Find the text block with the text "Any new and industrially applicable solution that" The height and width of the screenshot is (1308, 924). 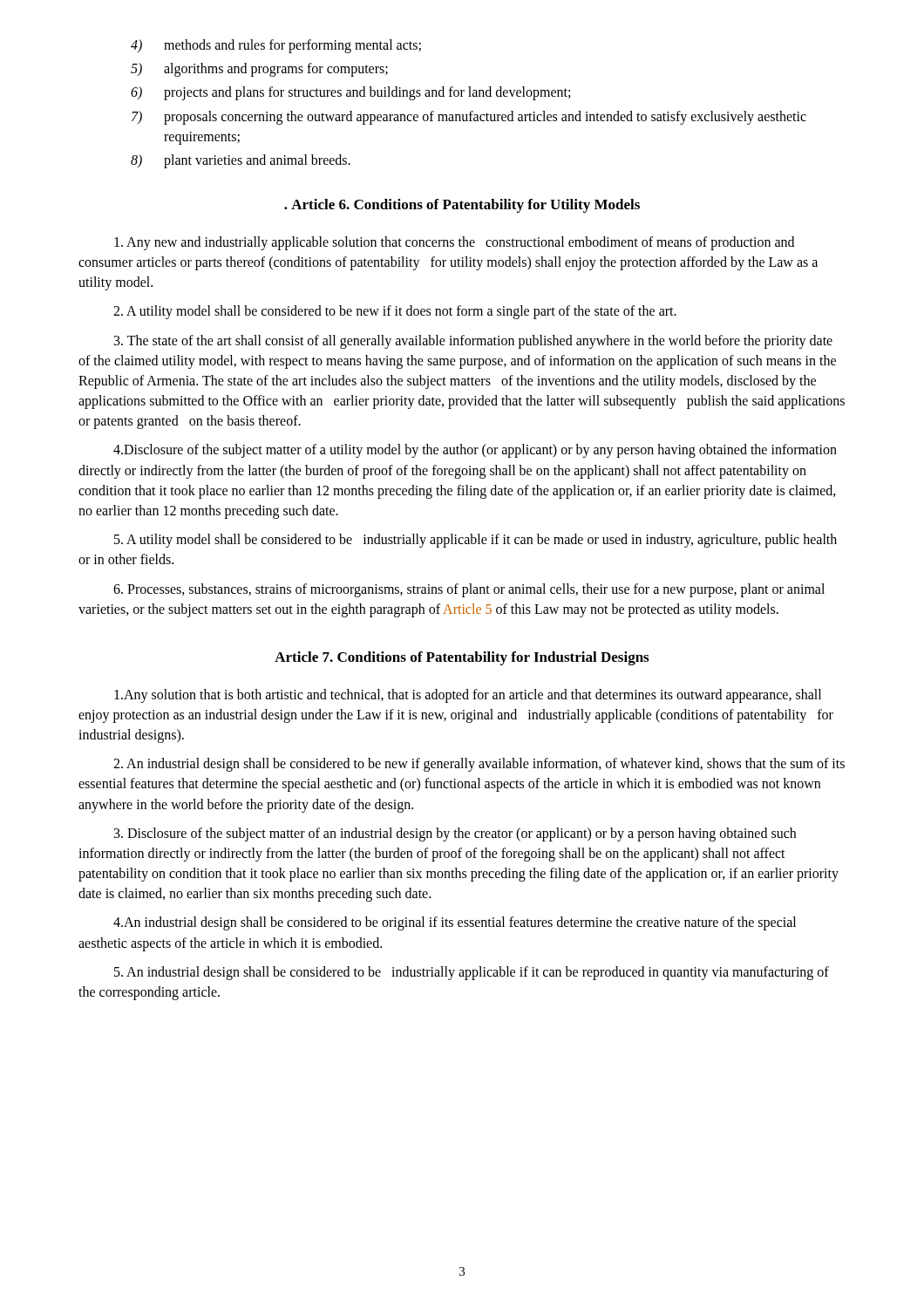[x=452, y=262]
